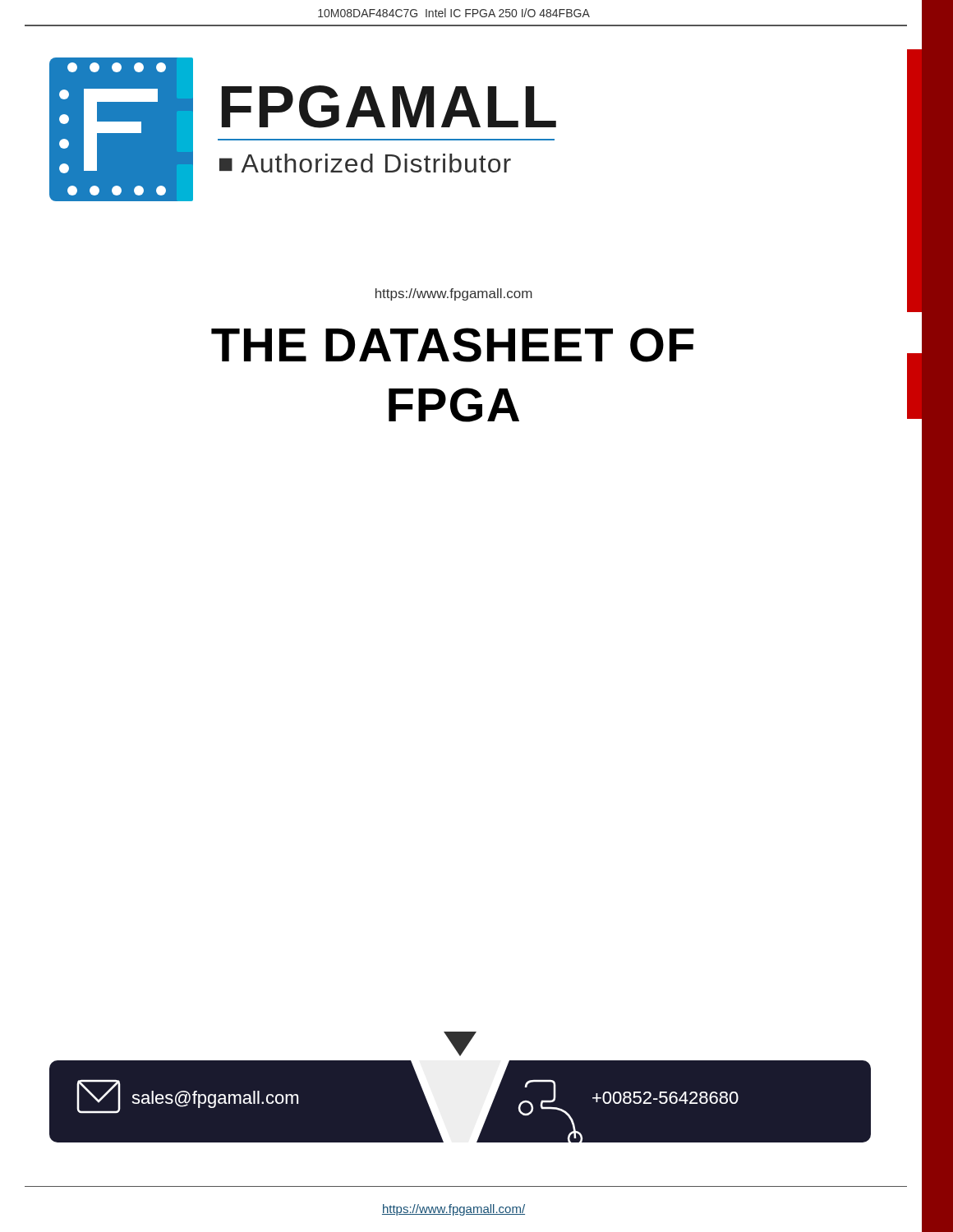Locate the element starting "THE DATASHEET OF FPGA"
Viewport: 953px width, 1232px height.
(453, 376)
